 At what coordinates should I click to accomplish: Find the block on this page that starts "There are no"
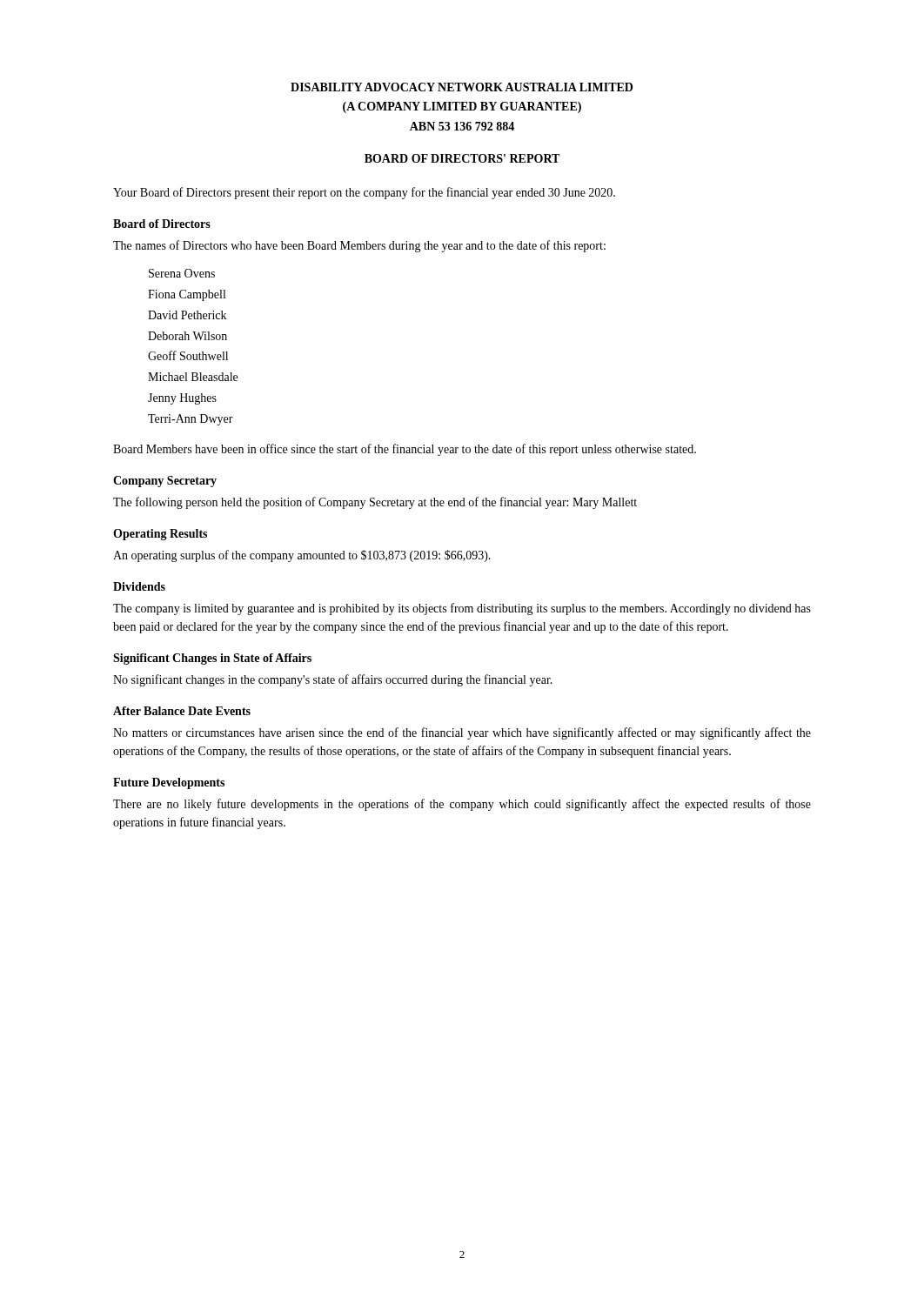pos(462,813)
